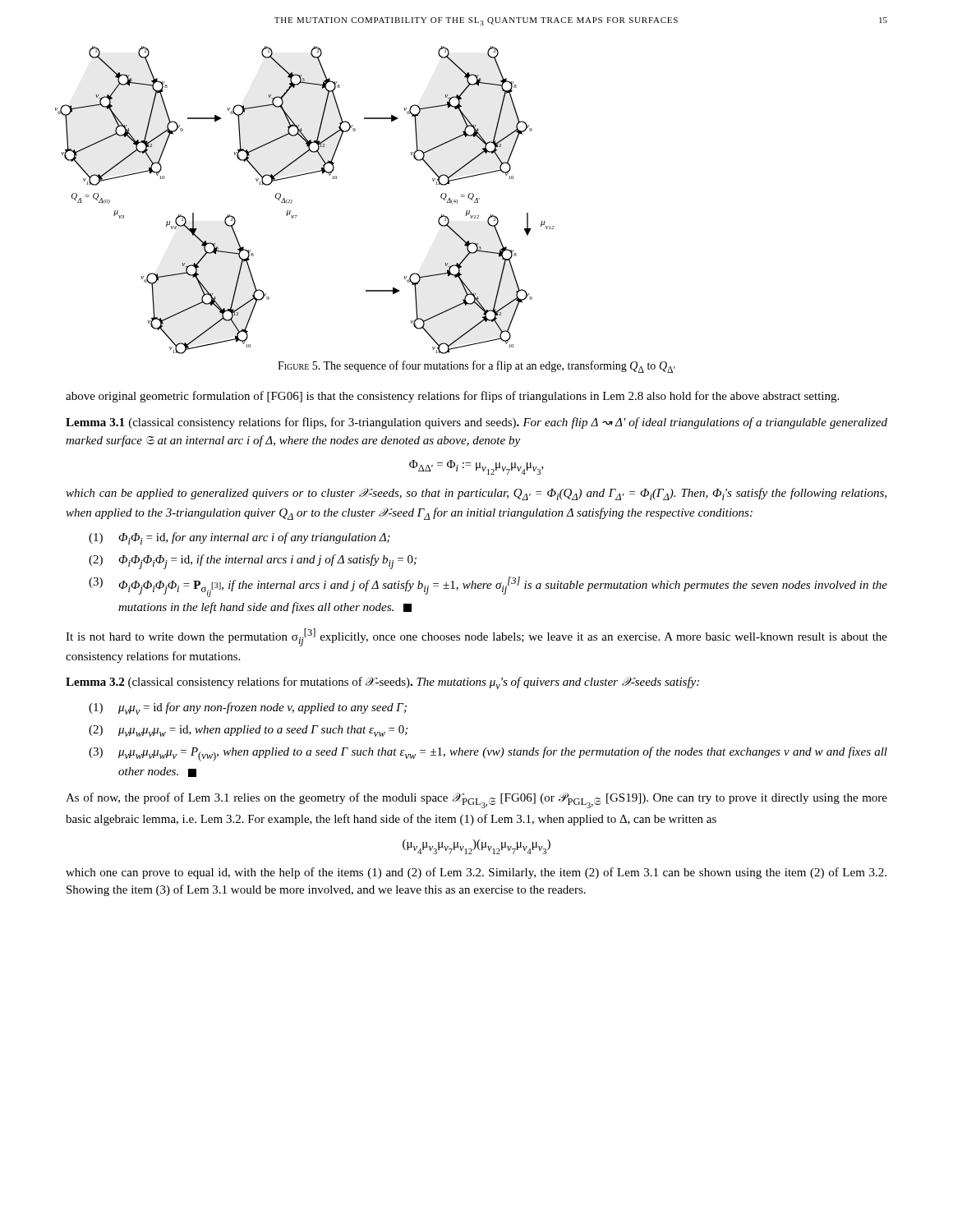Image resolution: width=953 pixels, height=1232 pixels.
Task: Select the element starting "ΦΔΔ′ = Φi := μv12μv7μv4μv3,"
Action: 476,467
